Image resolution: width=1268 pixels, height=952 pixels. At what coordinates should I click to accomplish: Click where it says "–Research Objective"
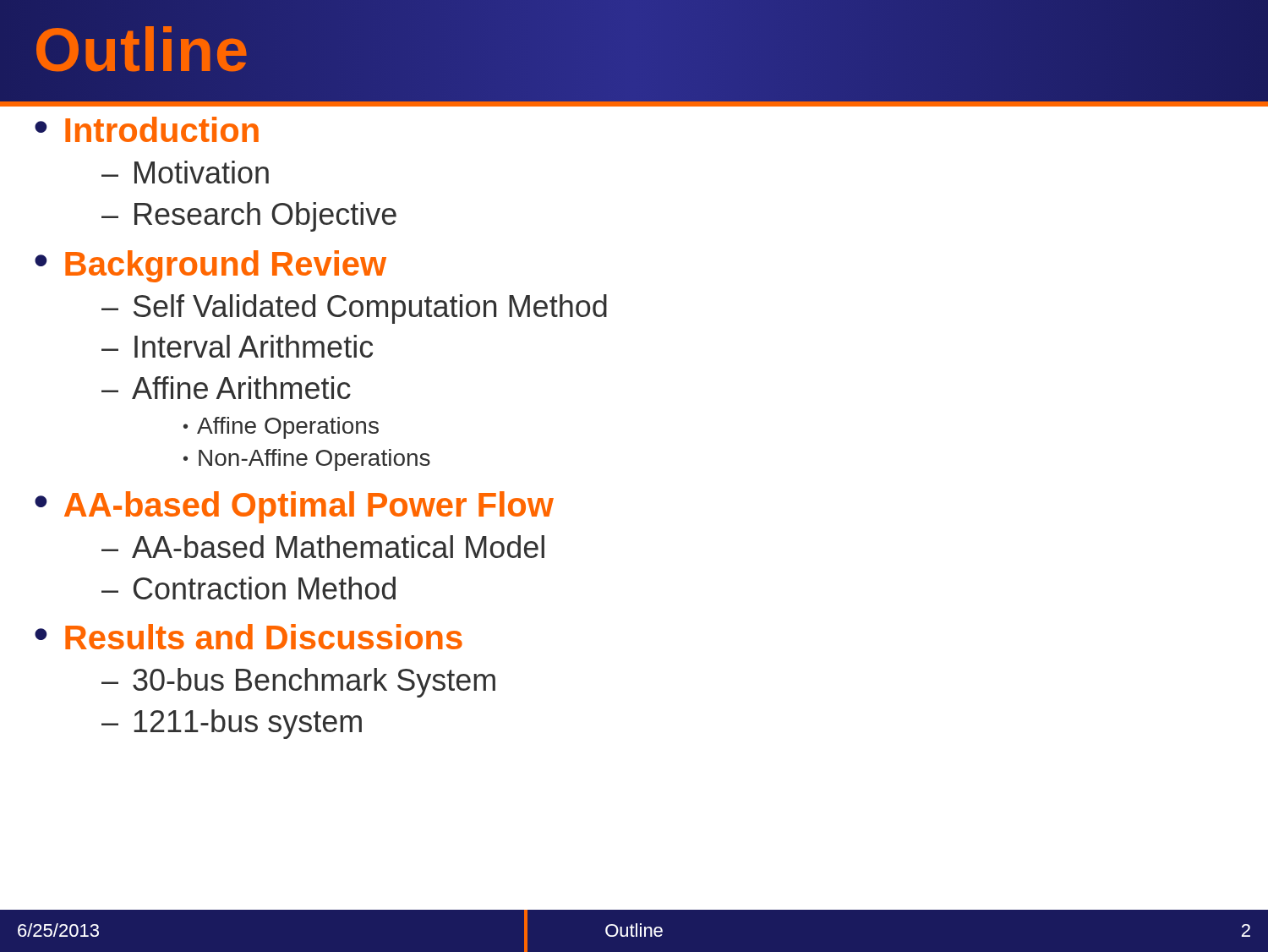click(249, 215)
